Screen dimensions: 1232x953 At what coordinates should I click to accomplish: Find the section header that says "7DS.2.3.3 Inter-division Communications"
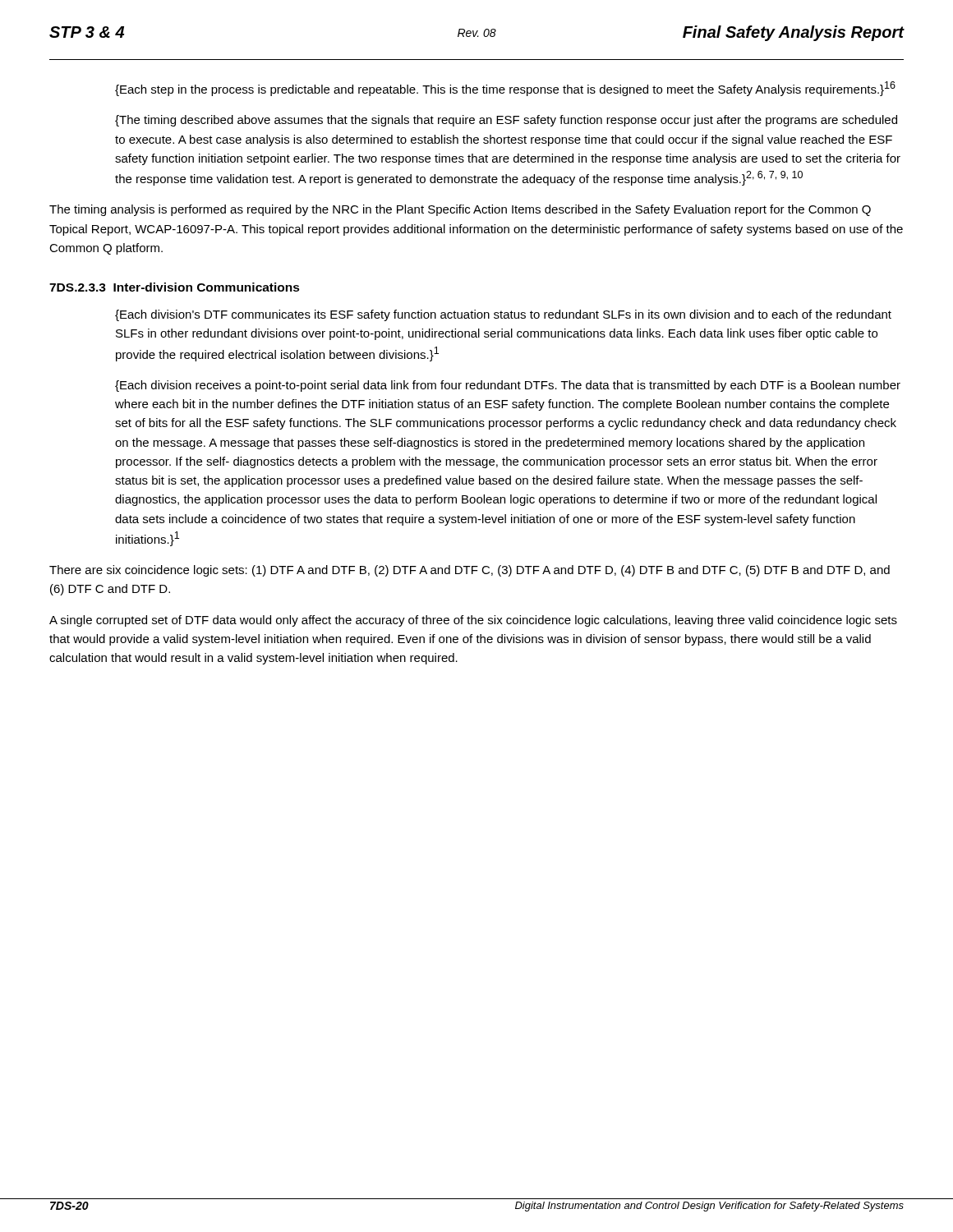[175, 287]
